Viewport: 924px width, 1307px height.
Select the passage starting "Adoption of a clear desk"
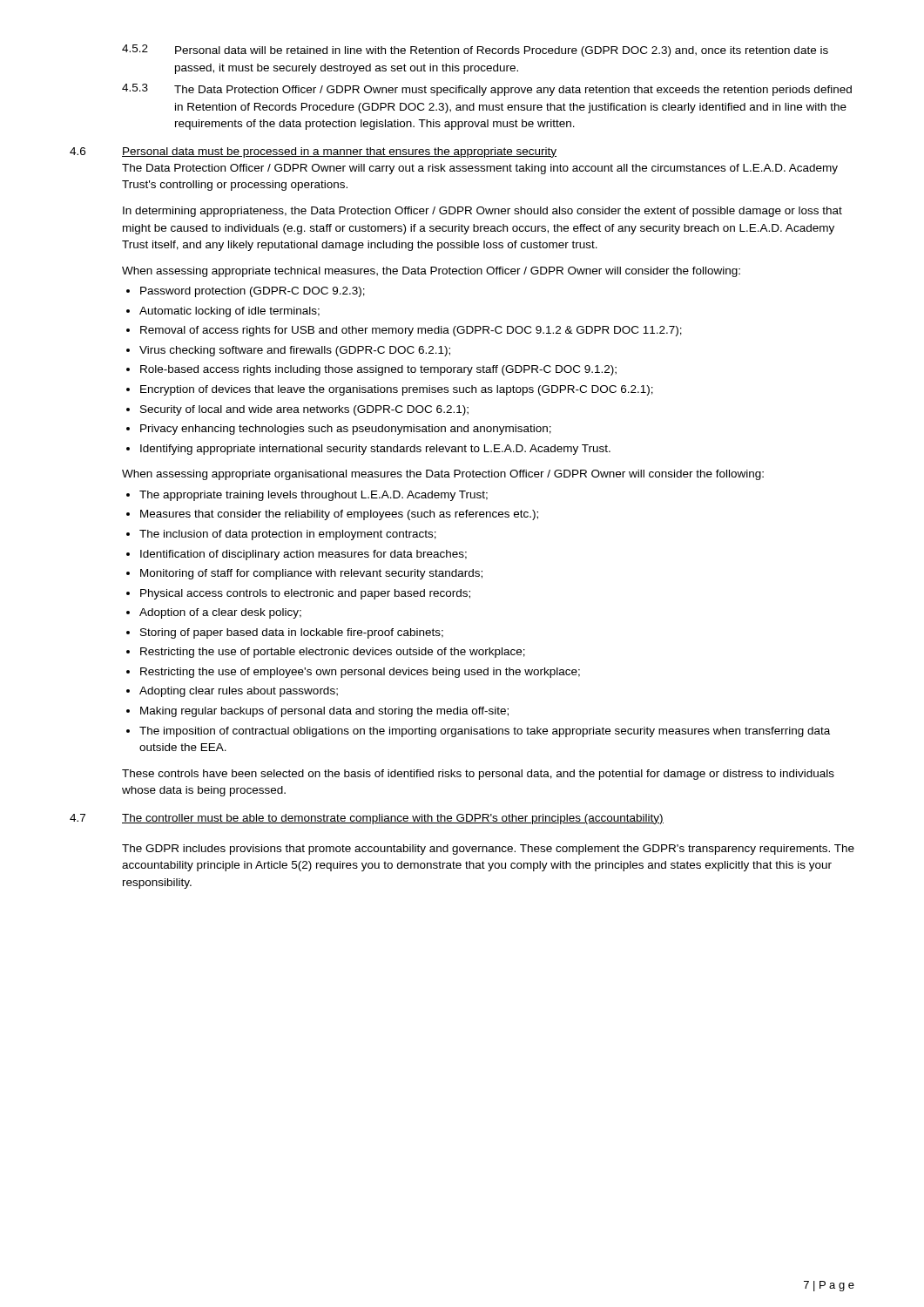tap(221, 612)
